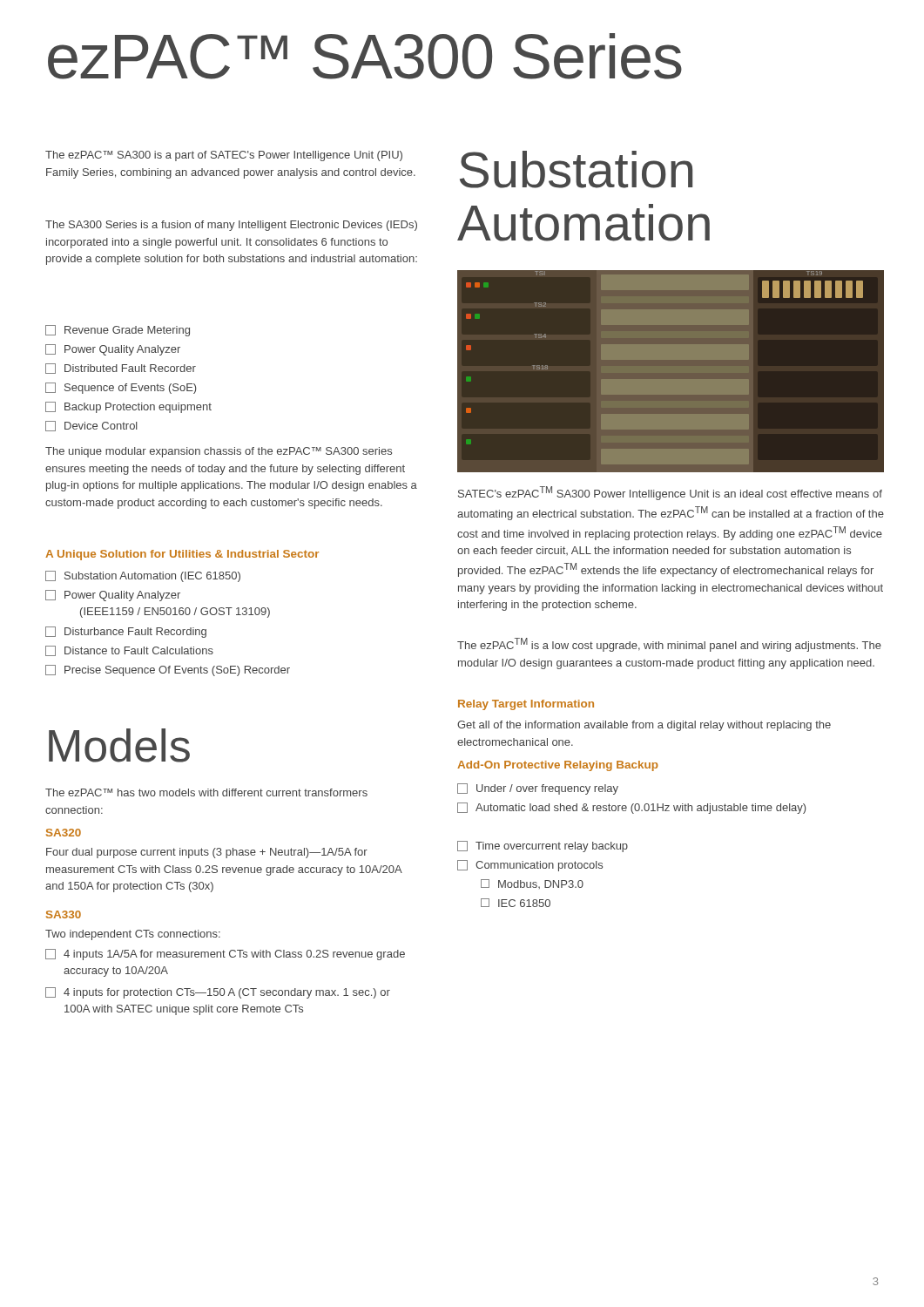Locate the section header that reads "A Unique Solution"
924x1307 pixels.
182,554
